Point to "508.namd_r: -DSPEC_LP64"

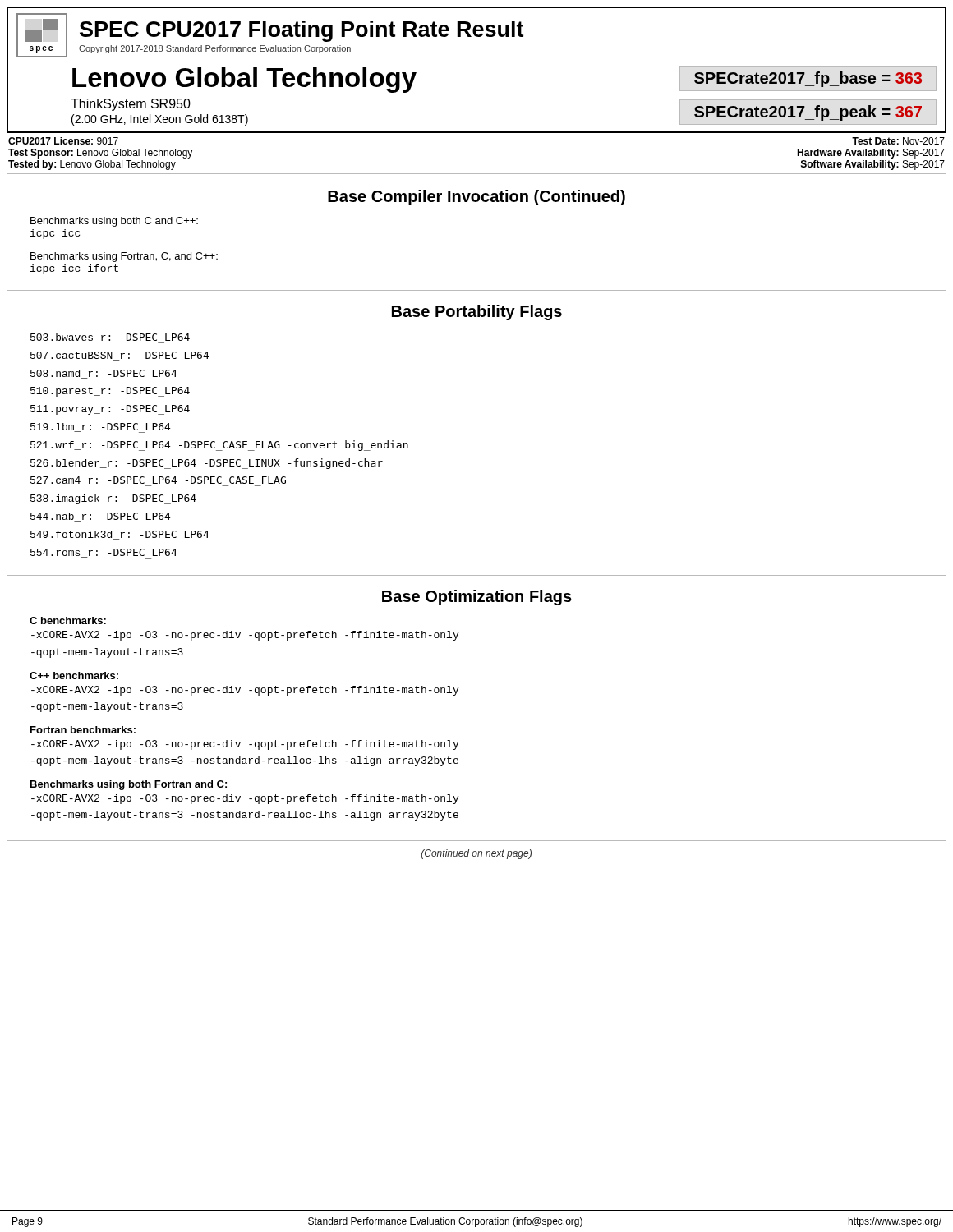103,373
